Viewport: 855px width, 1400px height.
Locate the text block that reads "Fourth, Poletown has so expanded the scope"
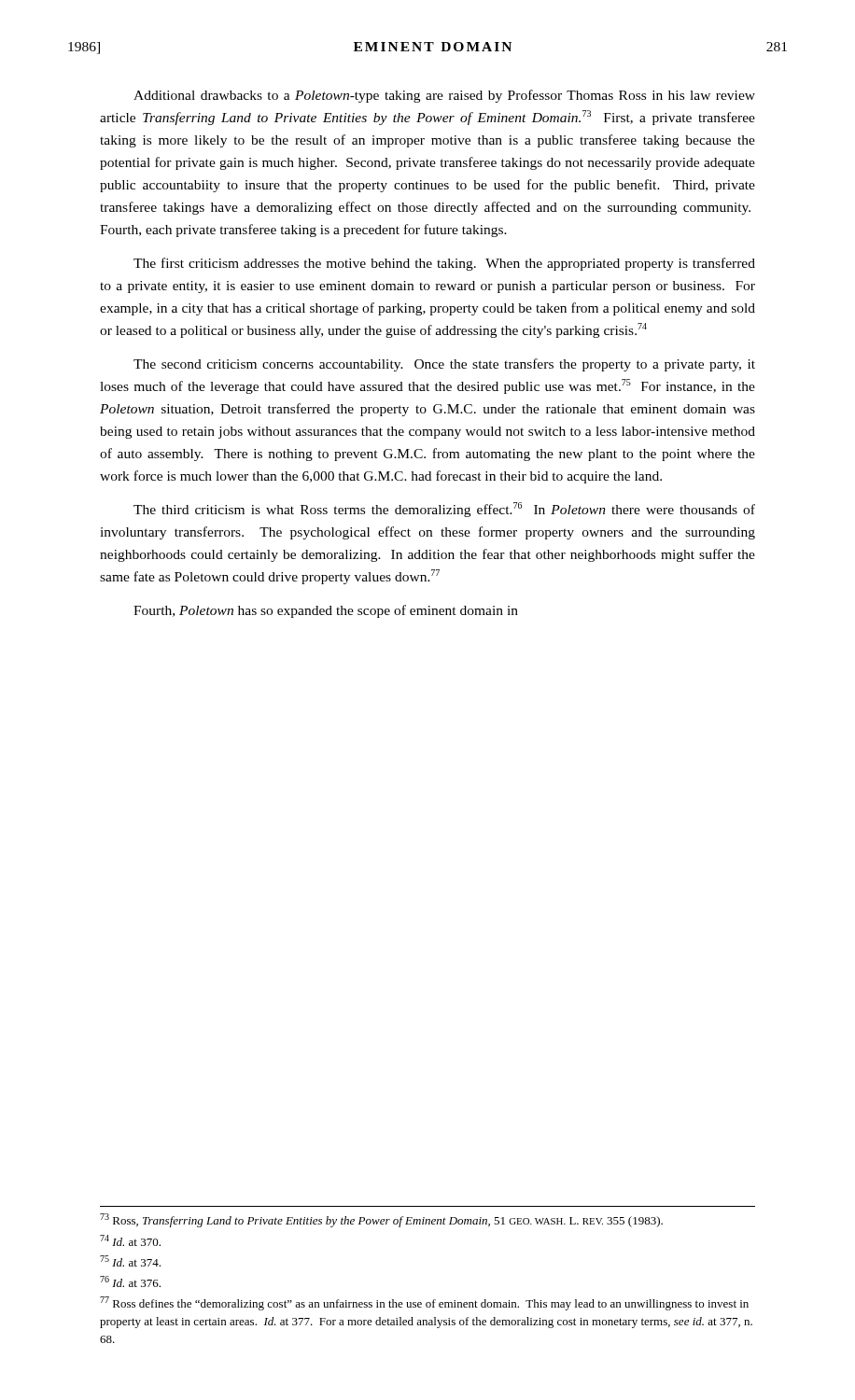click(326, 610)
